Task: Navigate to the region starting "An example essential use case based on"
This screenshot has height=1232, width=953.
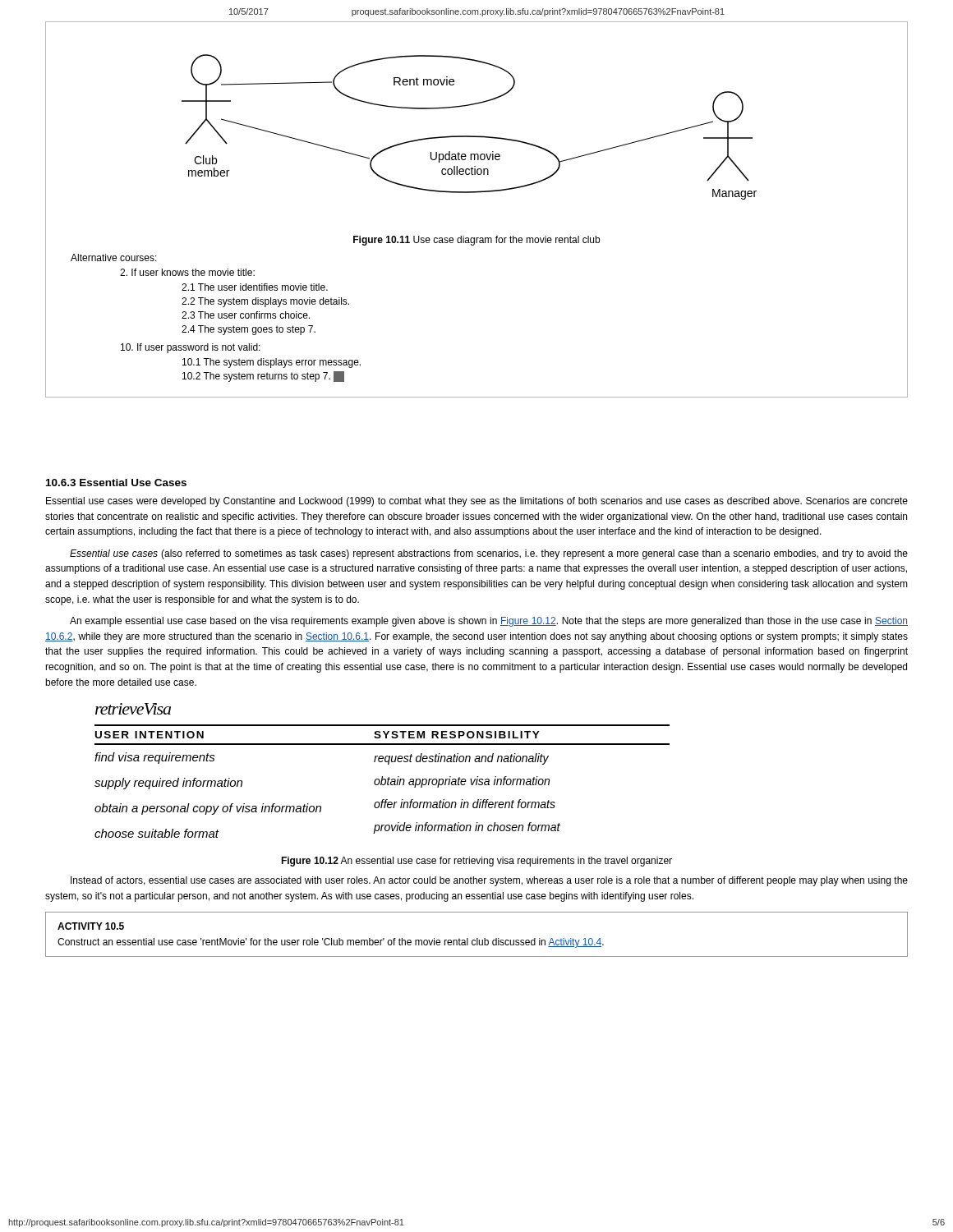Action: (476, 652)
